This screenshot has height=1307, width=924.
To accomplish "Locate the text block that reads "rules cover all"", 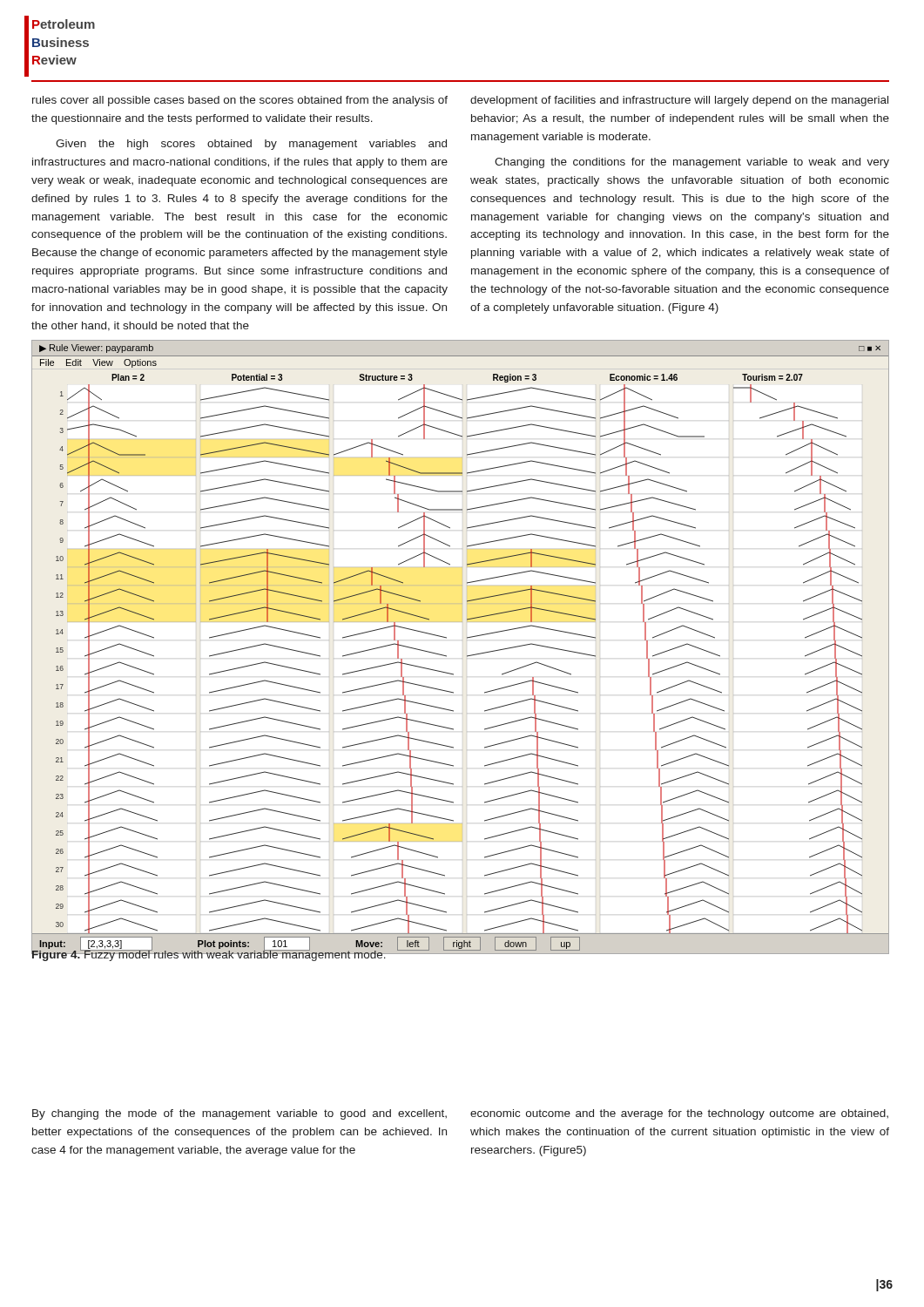I will pyautogui.click(x=239, y=213).
